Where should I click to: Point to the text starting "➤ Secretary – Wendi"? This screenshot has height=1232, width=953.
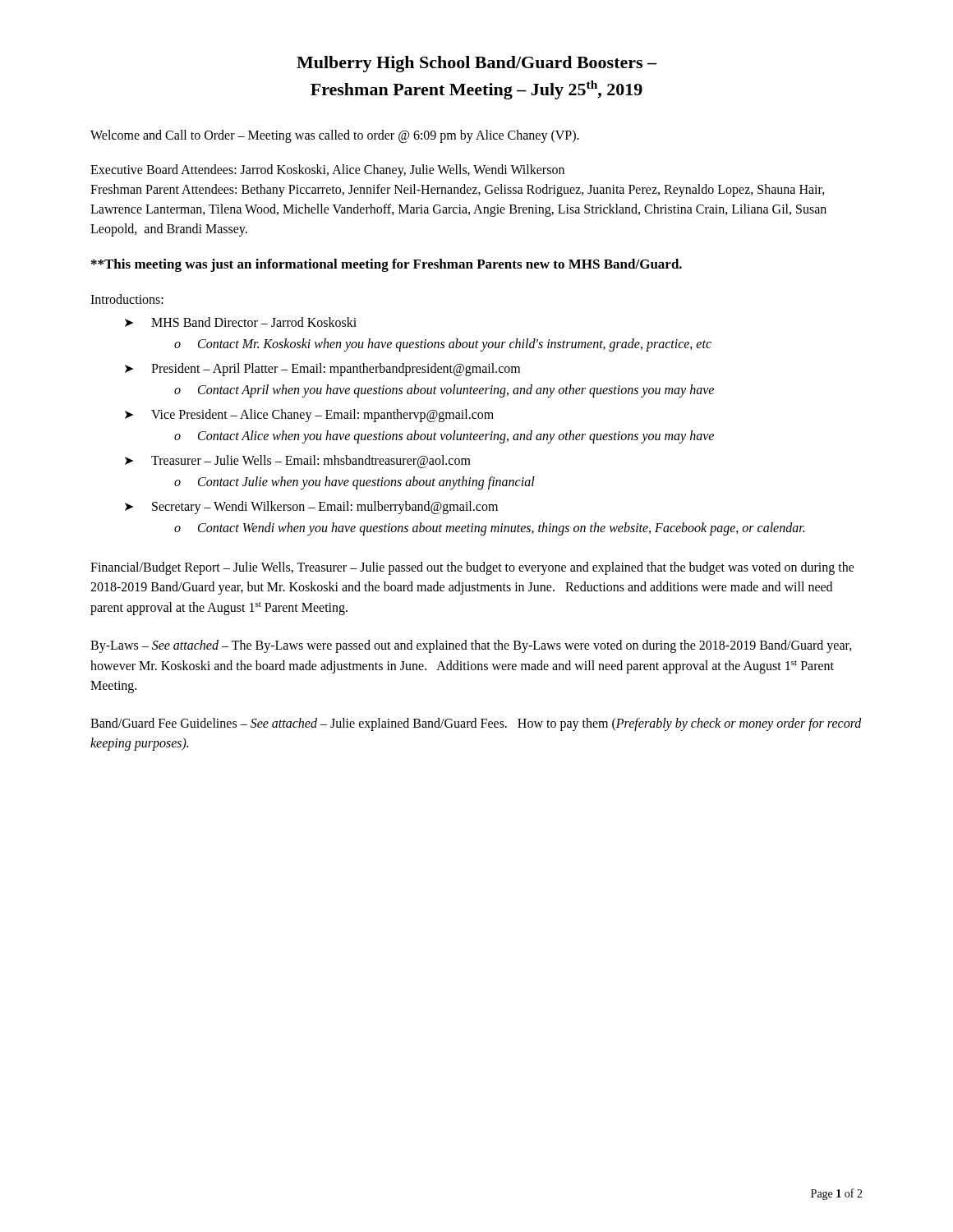pos(493,518)
